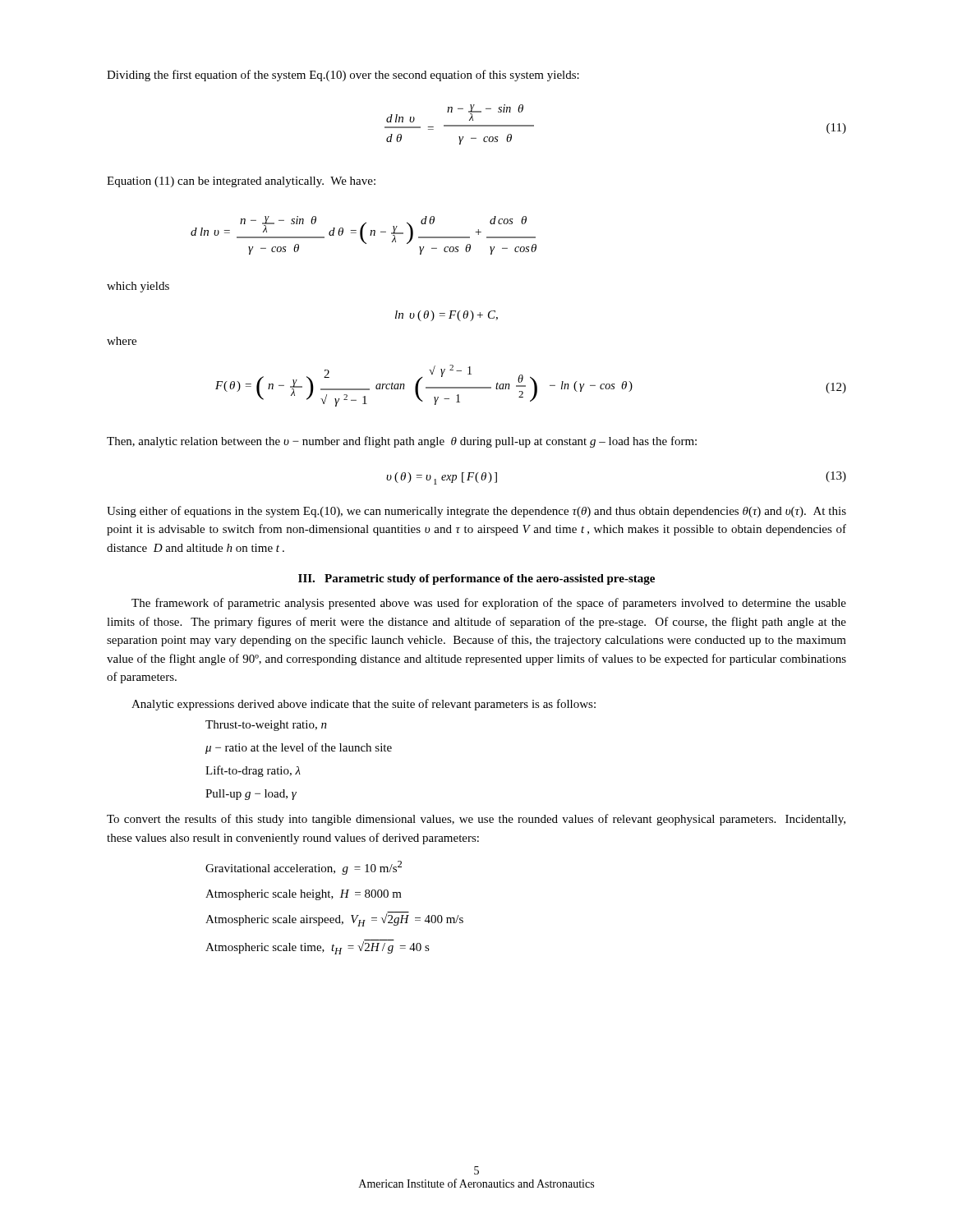Locate the formula that opens with "F ( θ ) ="
Screen dimensions: 1232x953
coord(530,387)
